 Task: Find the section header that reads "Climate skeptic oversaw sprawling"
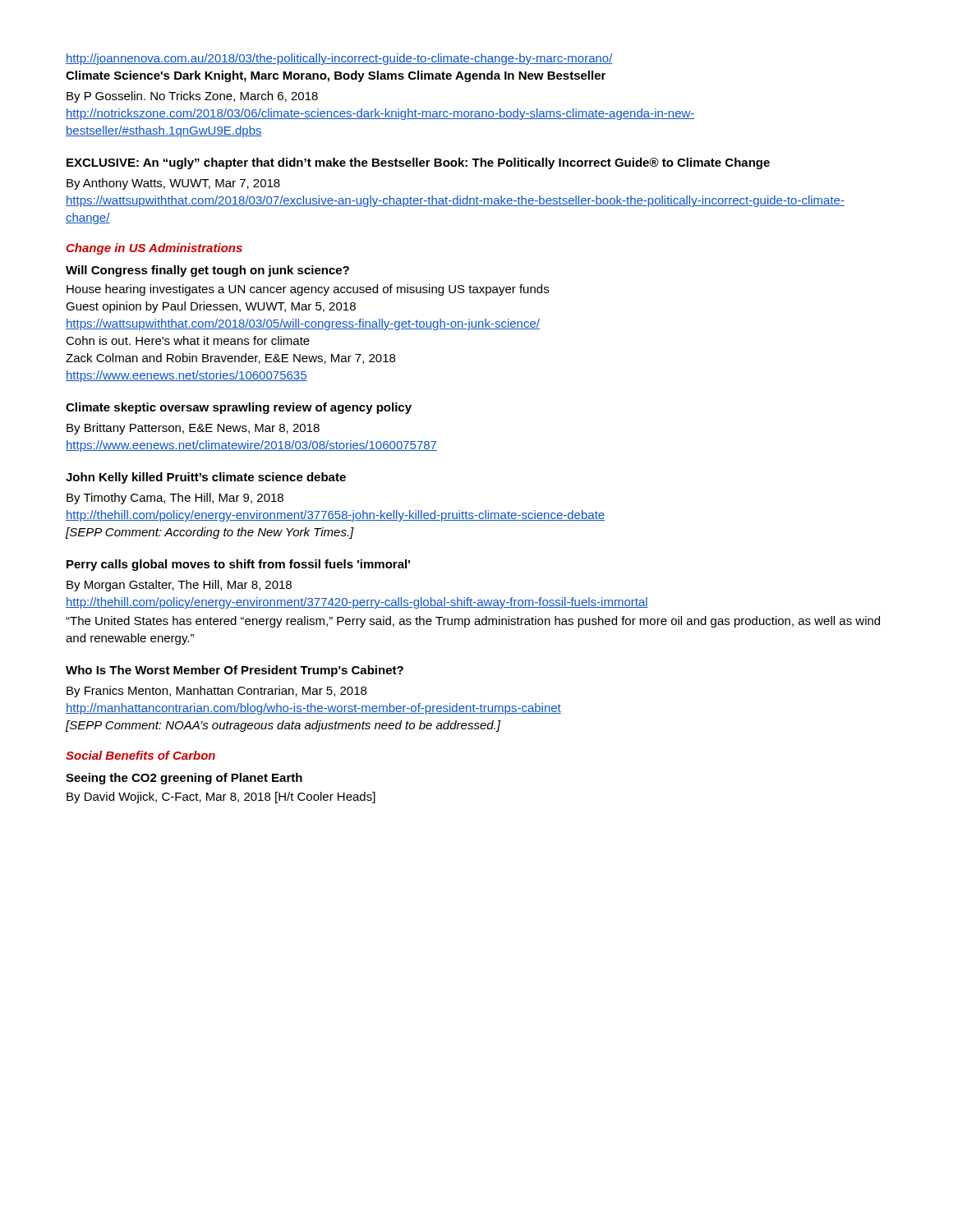click(x=239, y=408)
